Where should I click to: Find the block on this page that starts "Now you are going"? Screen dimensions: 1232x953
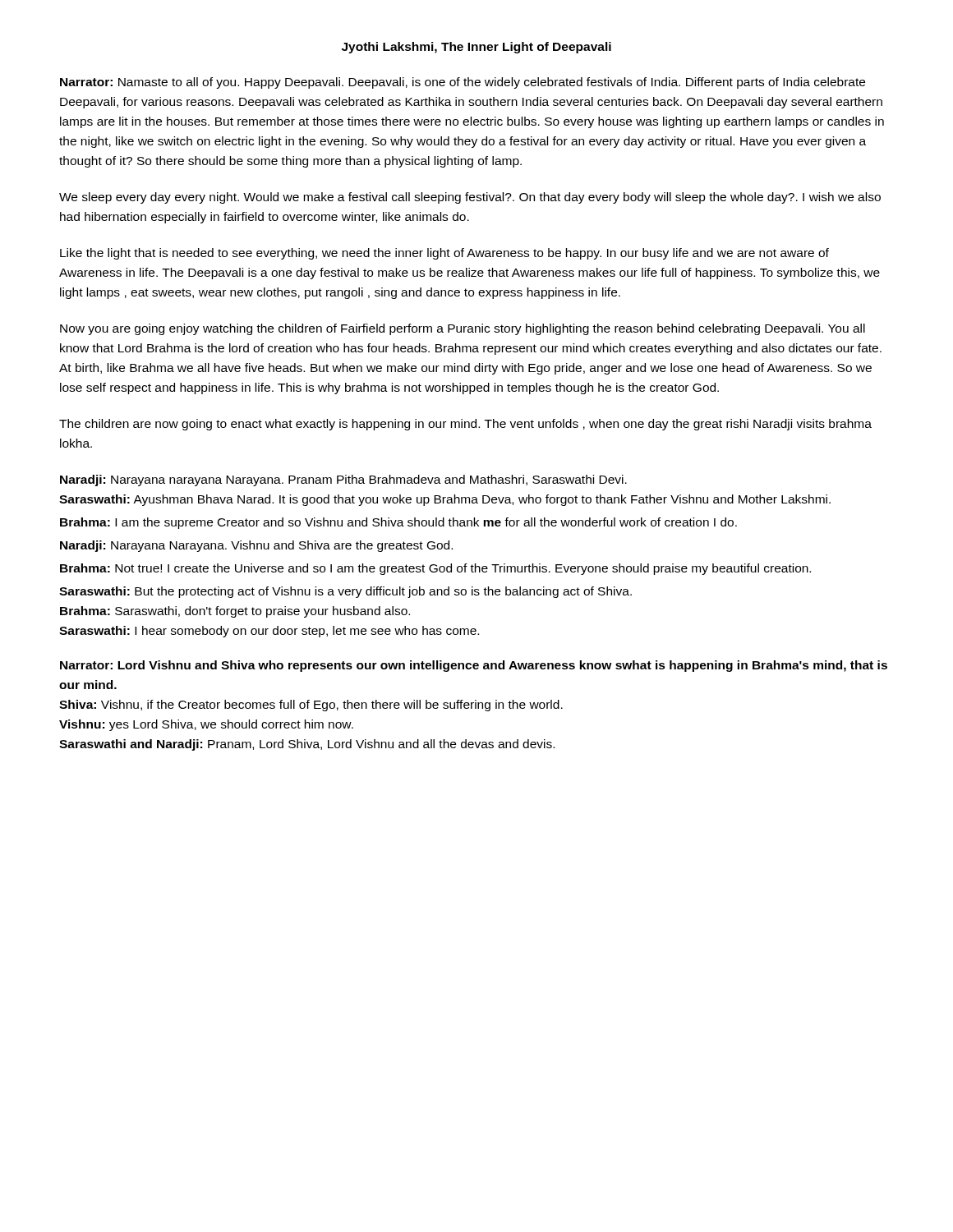[471, 358]
